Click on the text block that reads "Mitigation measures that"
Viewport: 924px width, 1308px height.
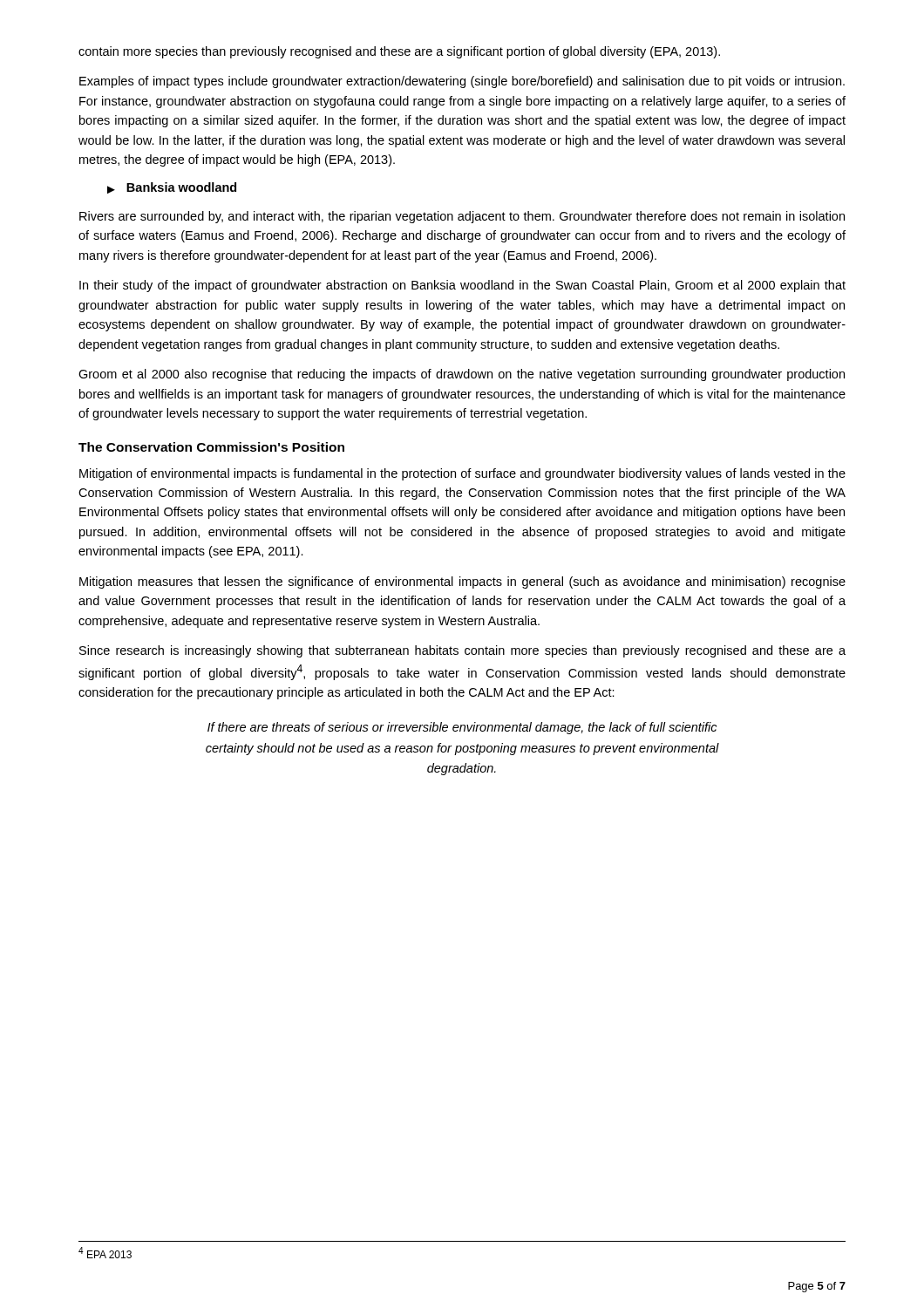point(462,601)
